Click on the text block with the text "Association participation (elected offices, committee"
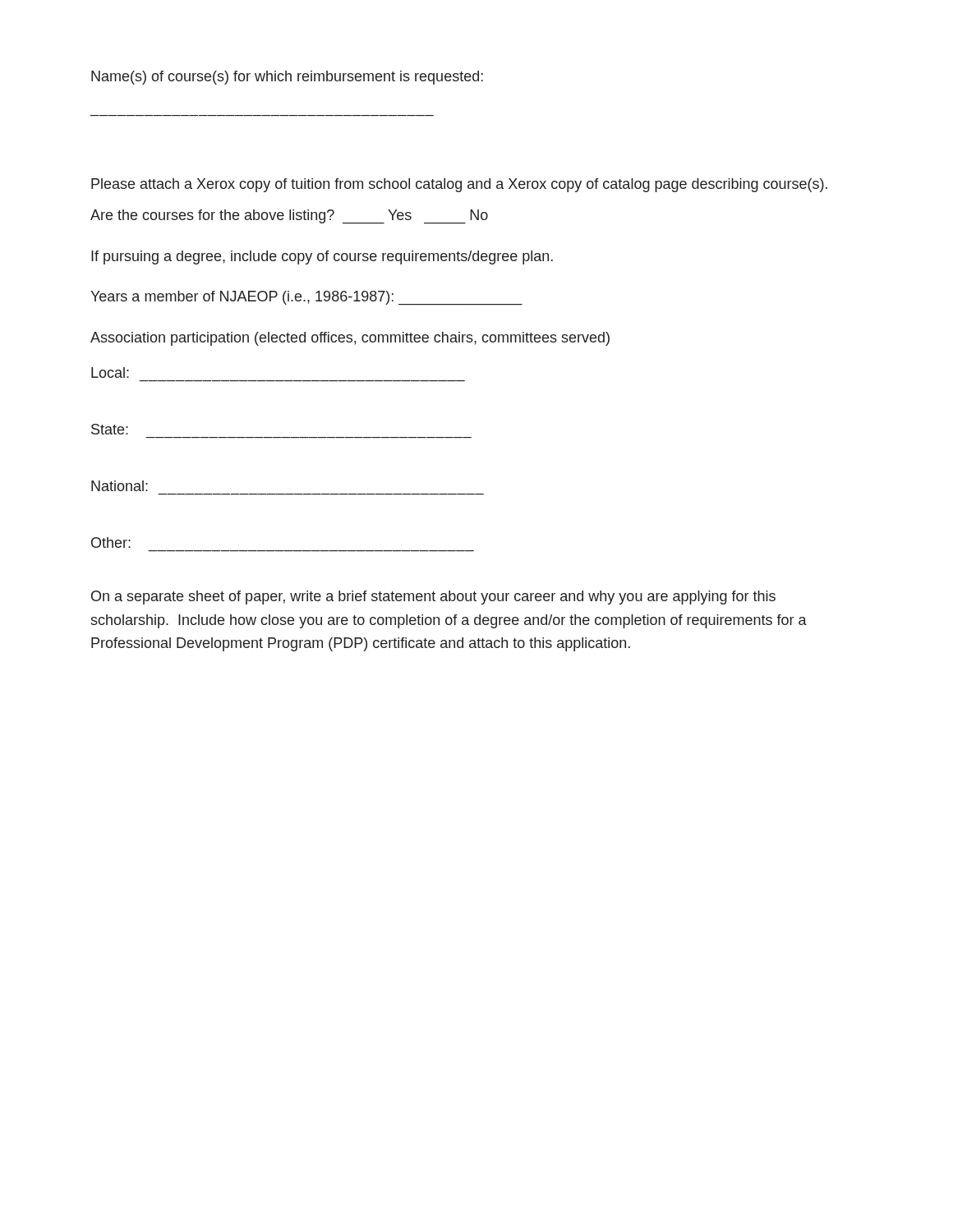 click(350, 338)
